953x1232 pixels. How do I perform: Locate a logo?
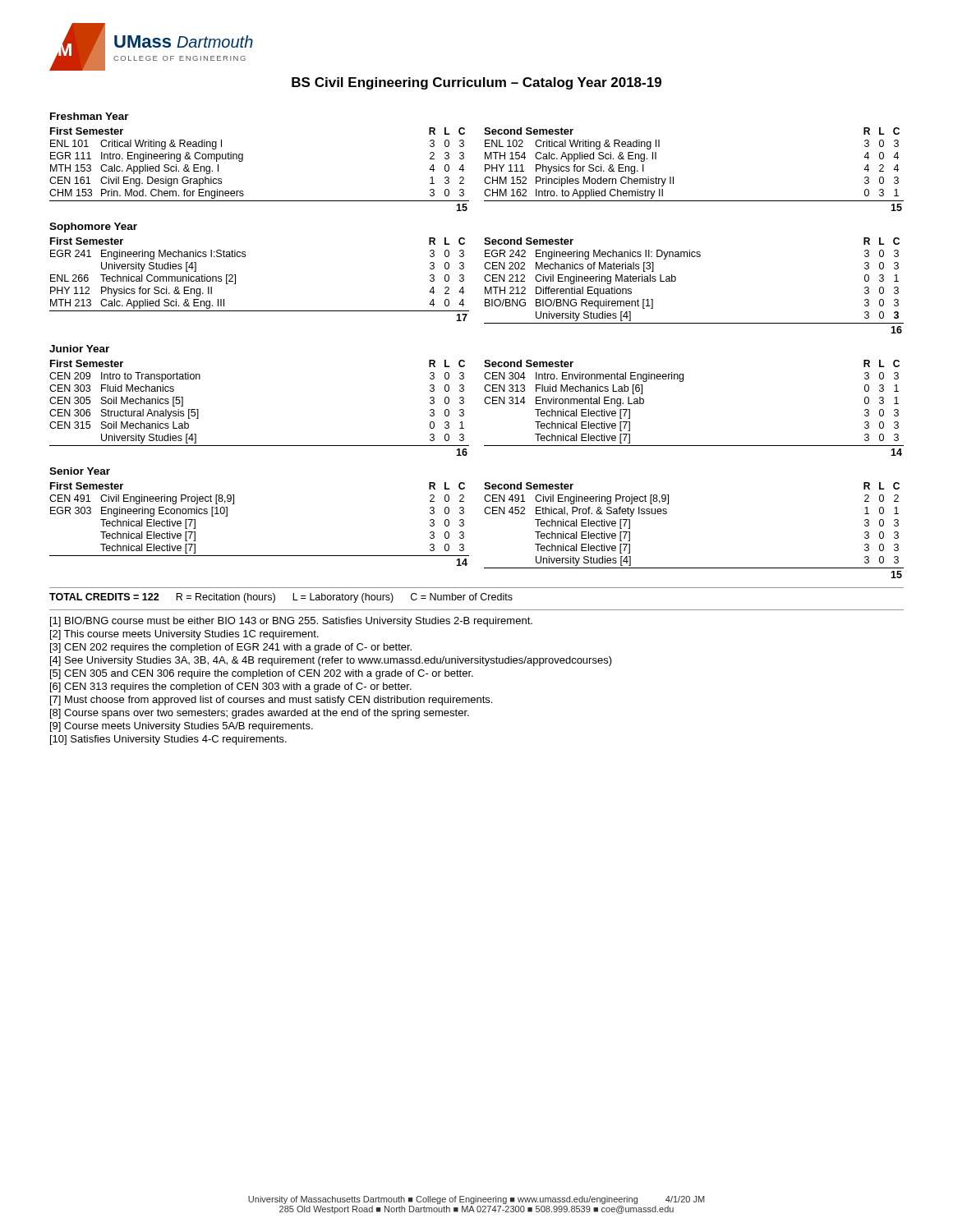tap(476, 47)
